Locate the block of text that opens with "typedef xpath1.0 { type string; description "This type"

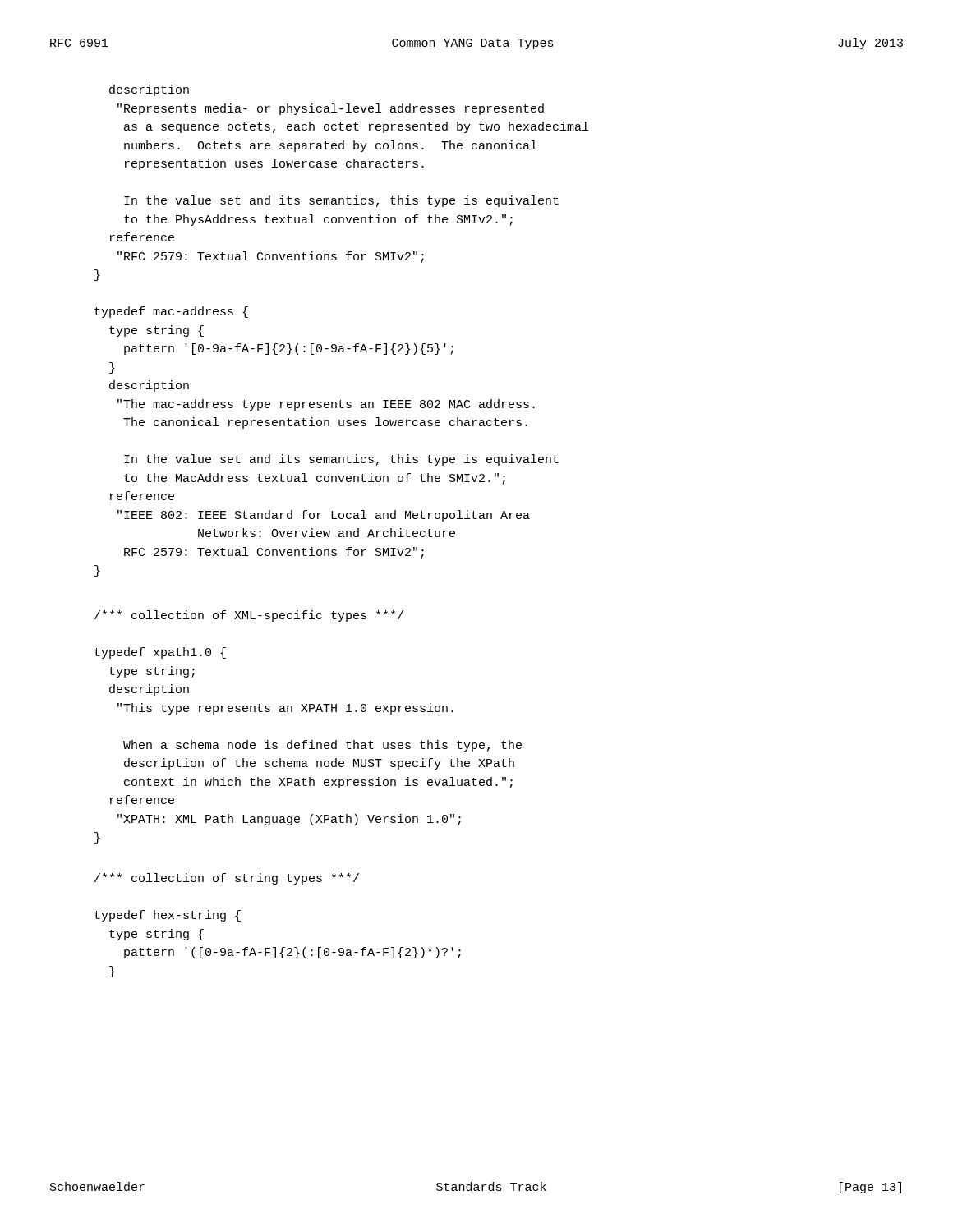click(286, 746)
